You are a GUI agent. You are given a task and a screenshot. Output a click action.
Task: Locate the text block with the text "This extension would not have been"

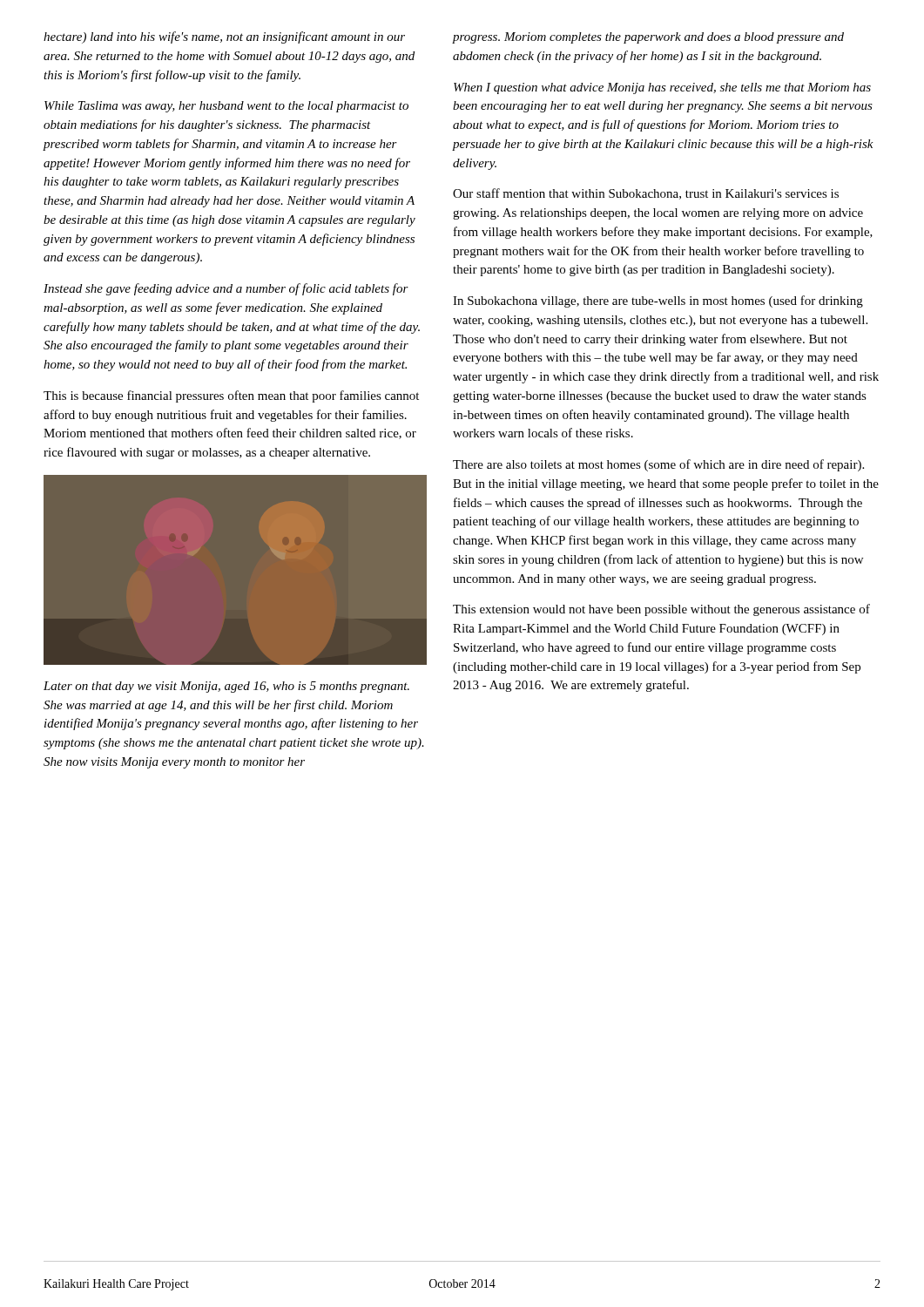pos(667,648)
